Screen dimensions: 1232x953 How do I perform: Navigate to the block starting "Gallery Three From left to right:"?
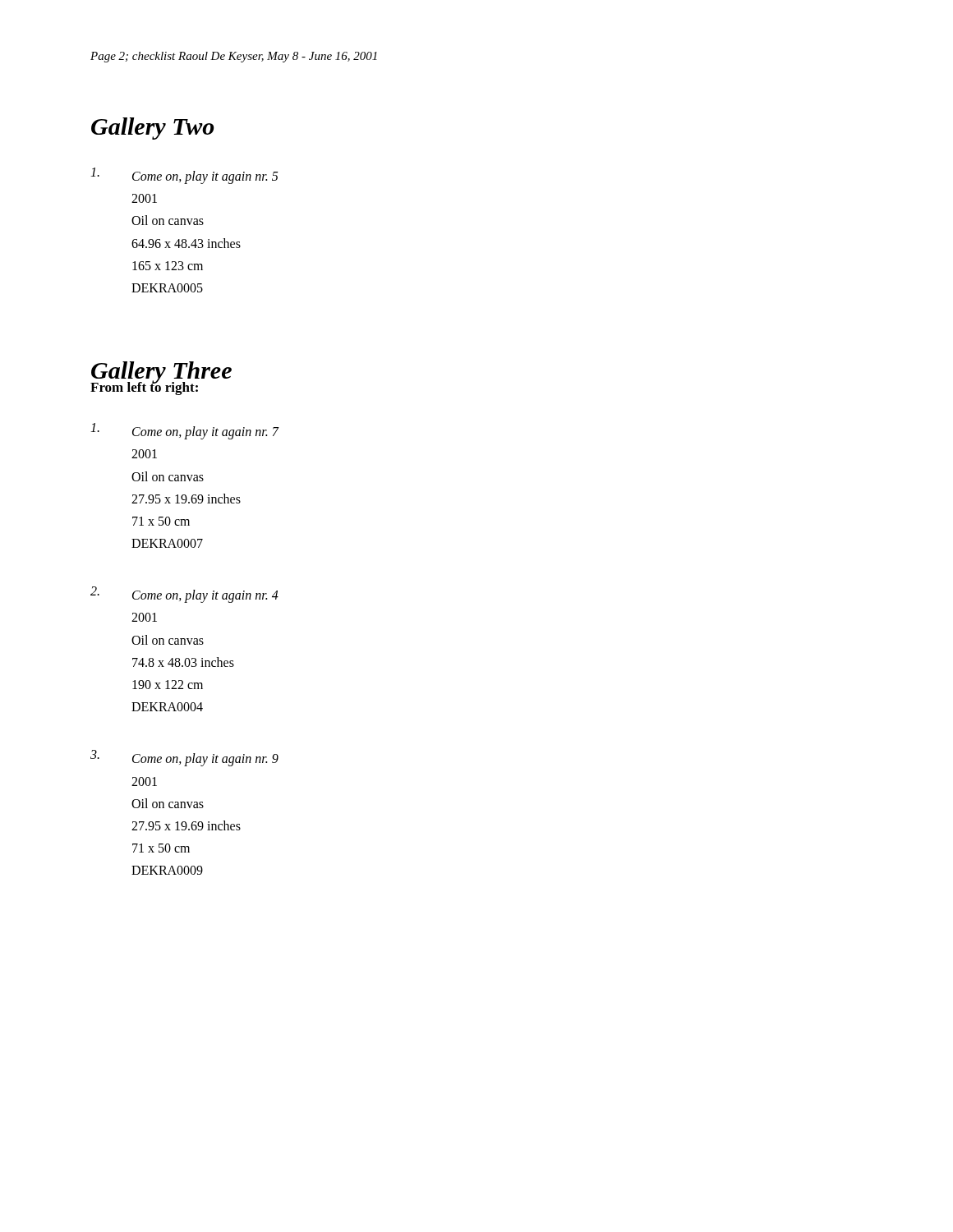161,378
